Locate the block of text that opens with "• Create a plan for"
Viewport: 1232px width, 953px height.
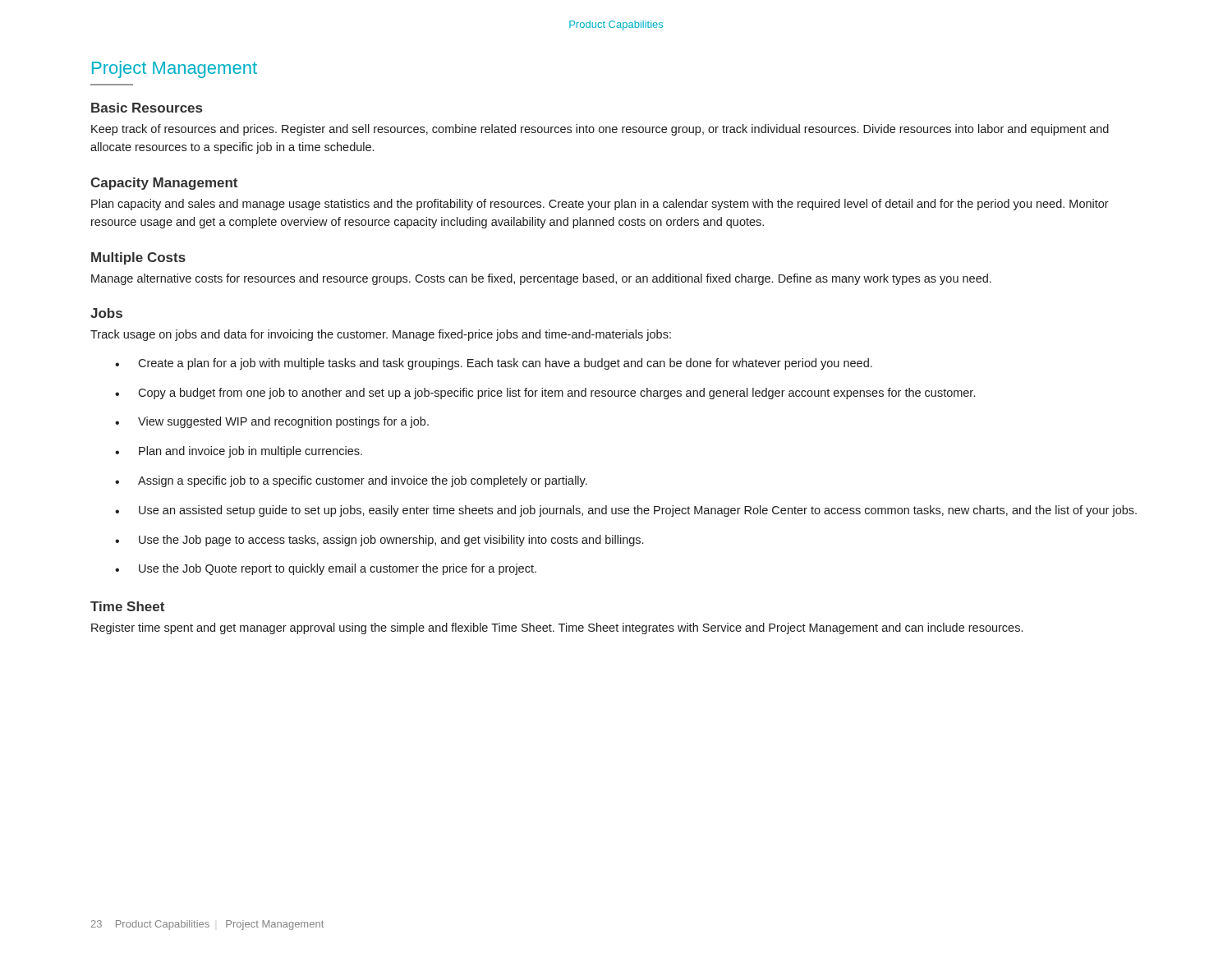tap(494, 365)
